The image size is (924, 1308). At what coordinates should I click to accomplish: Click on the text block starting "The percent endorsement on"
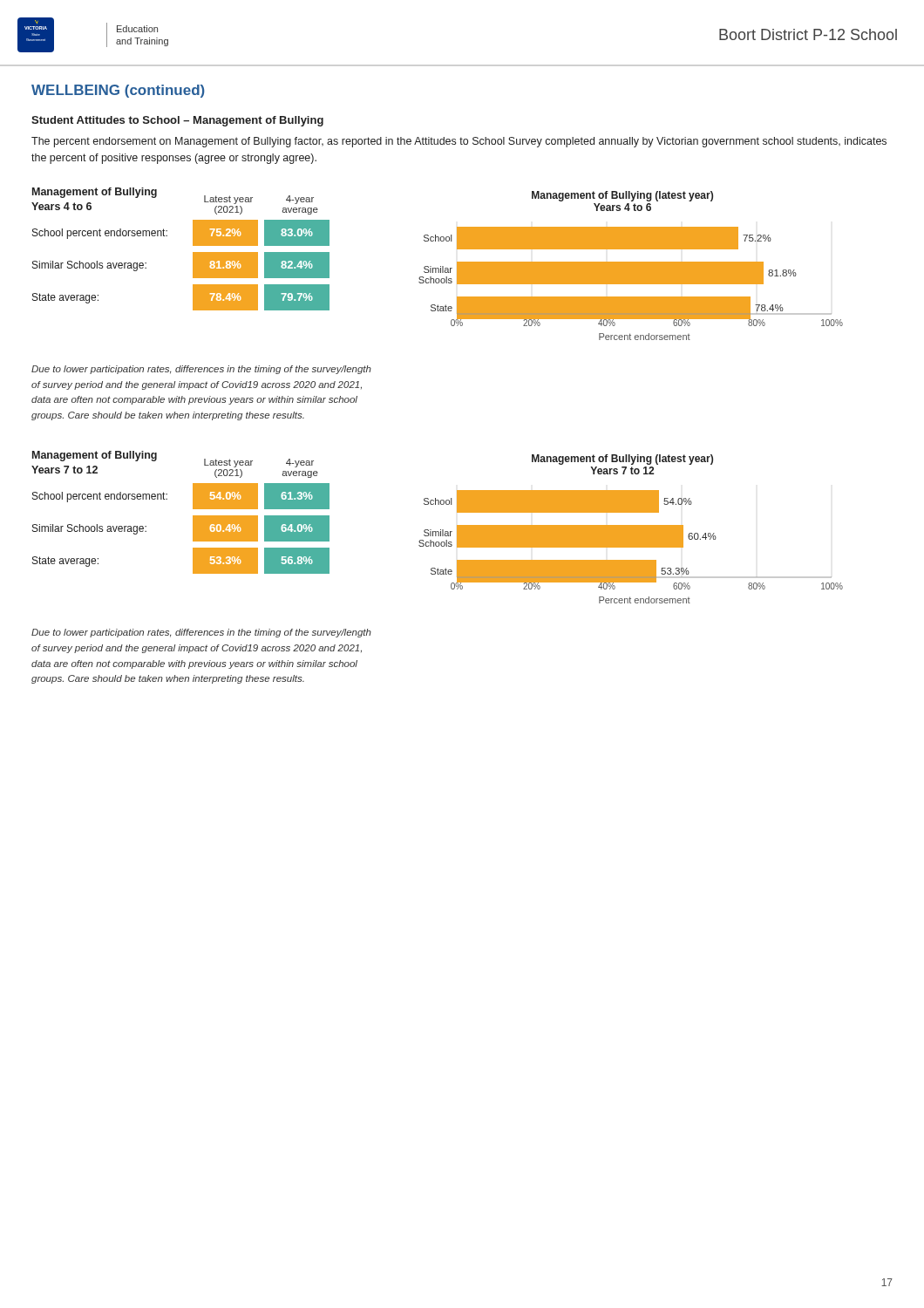(x=459, y=150)
